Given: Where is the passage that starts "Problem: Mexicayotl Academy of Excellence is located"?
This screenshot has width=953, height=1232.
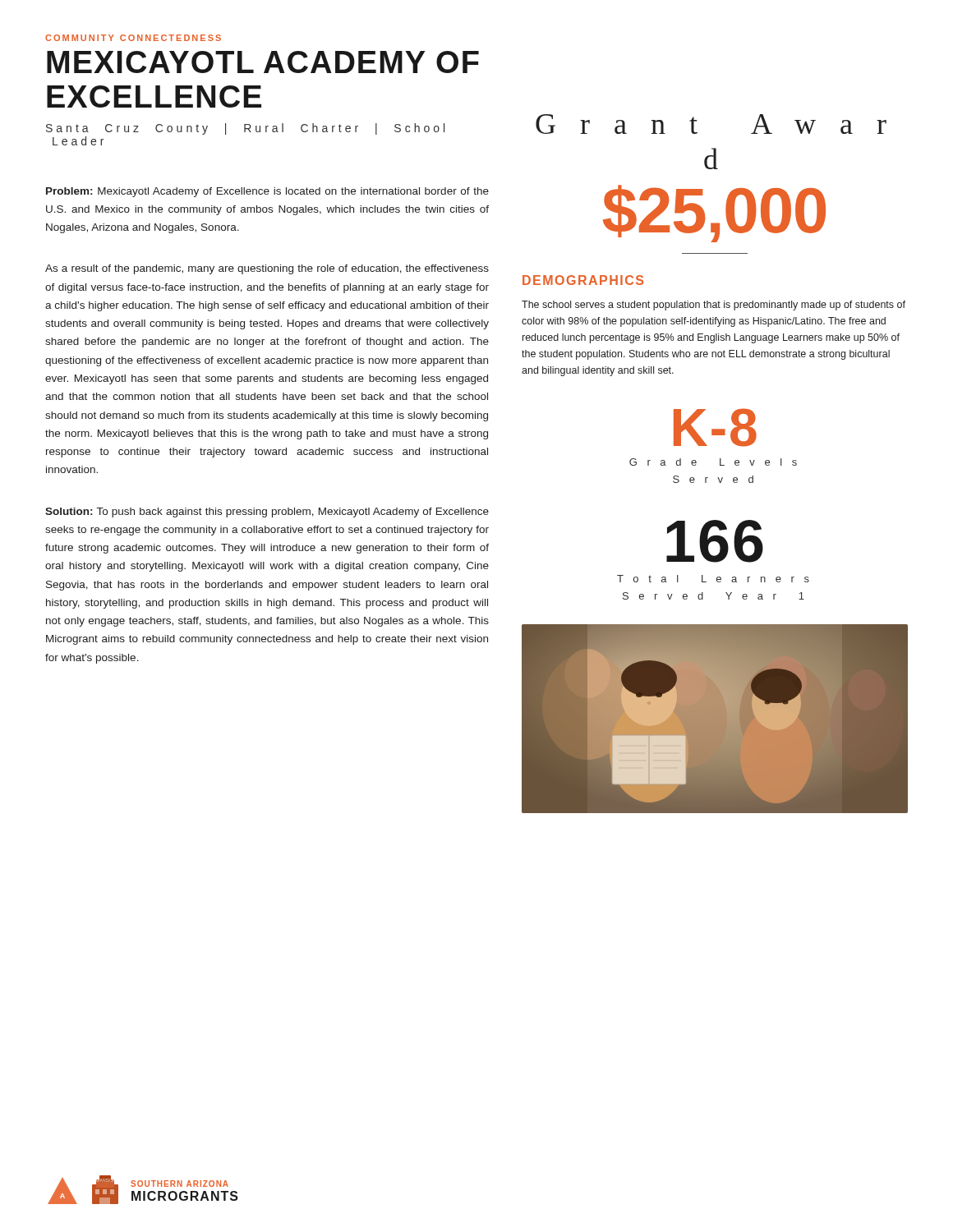Looking at the screenshot, I should (267, 209).
